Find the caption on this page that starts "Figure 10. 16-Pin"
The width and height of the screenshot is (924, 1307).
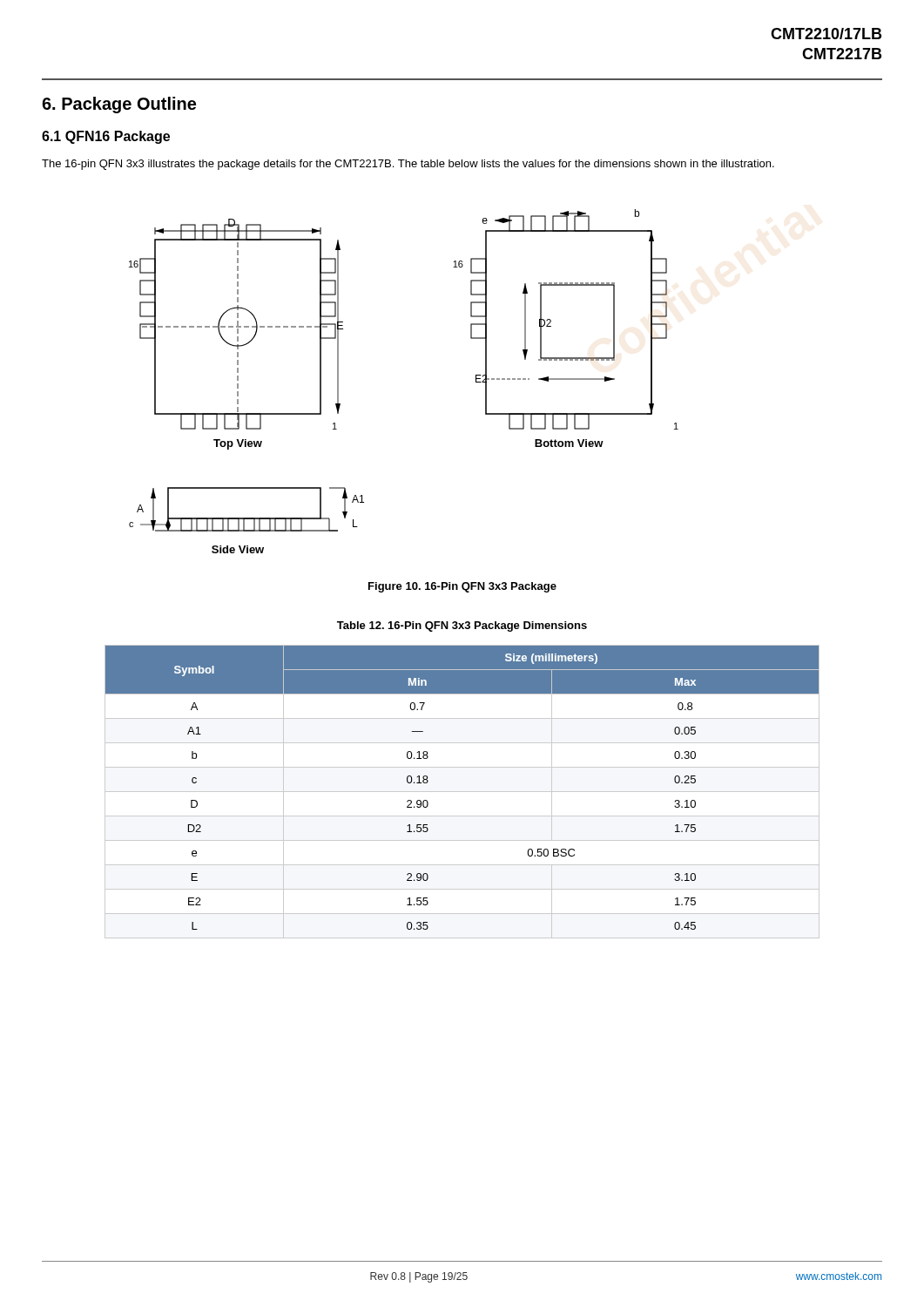(462, 586)
